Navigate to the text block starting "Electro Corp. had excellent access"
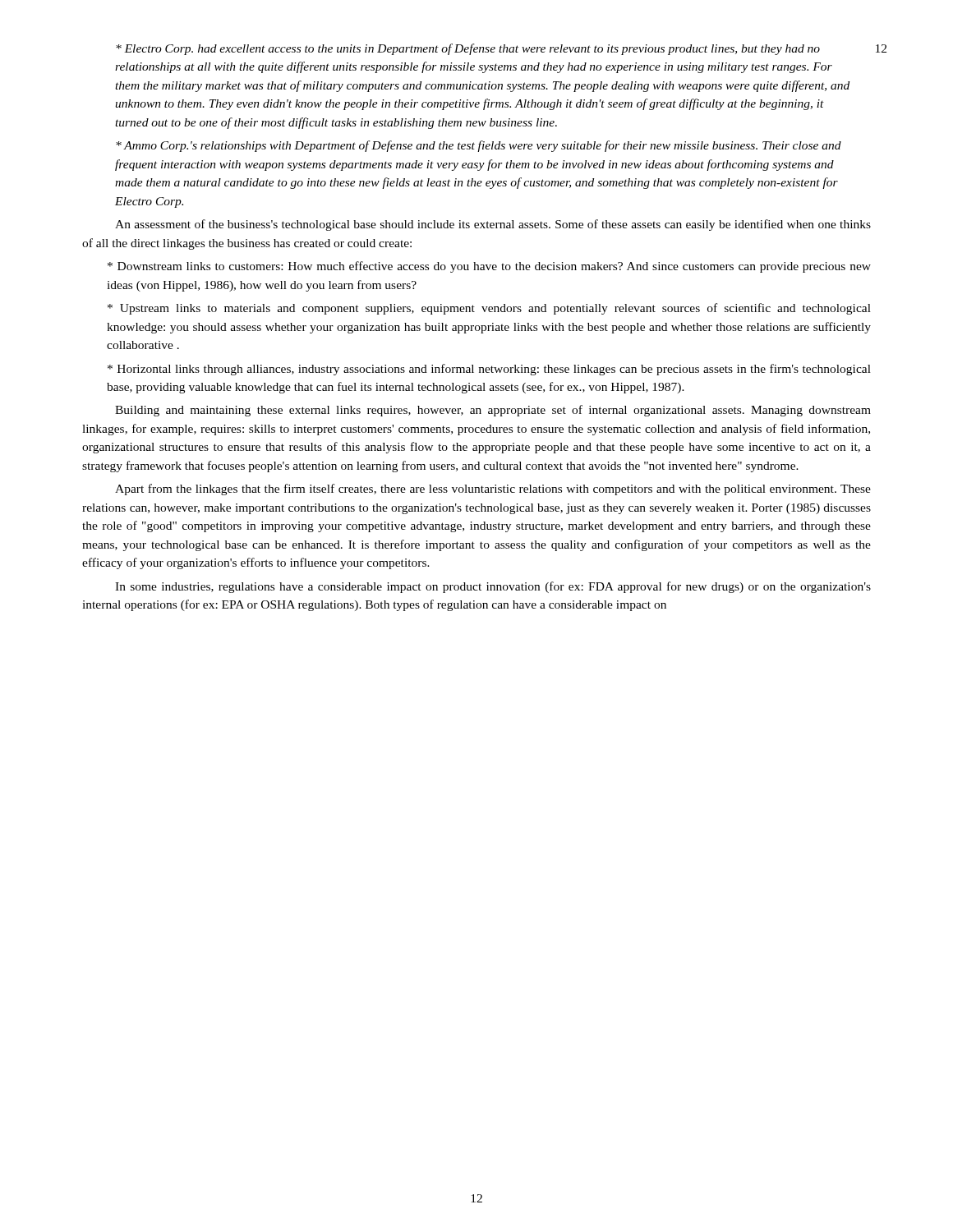Image resolution: width=953 pixels, height=1232 pixels. tap(485, 86)
